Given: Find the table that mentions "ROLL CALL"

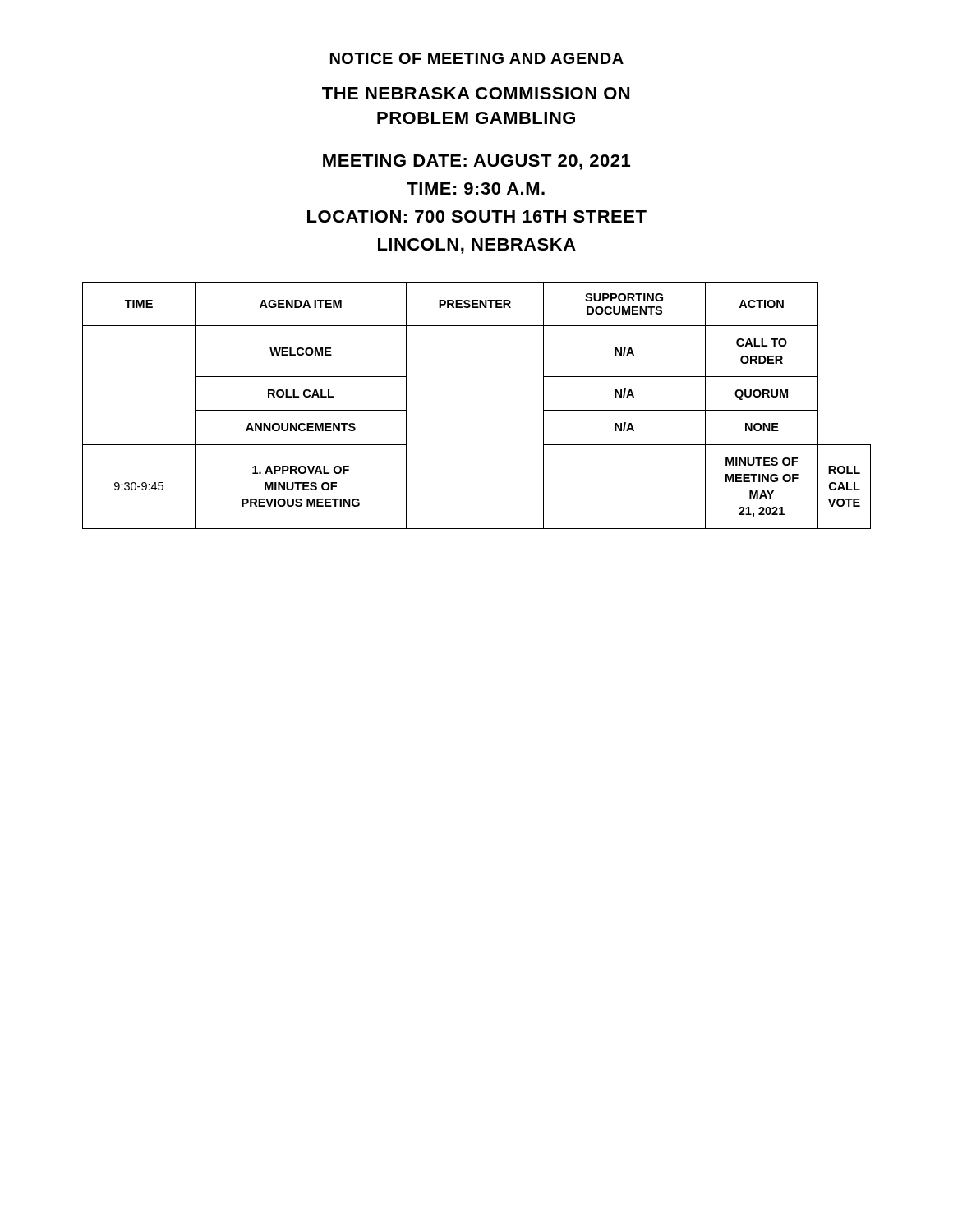Looking at the screenshot, I should coord(476,405).
